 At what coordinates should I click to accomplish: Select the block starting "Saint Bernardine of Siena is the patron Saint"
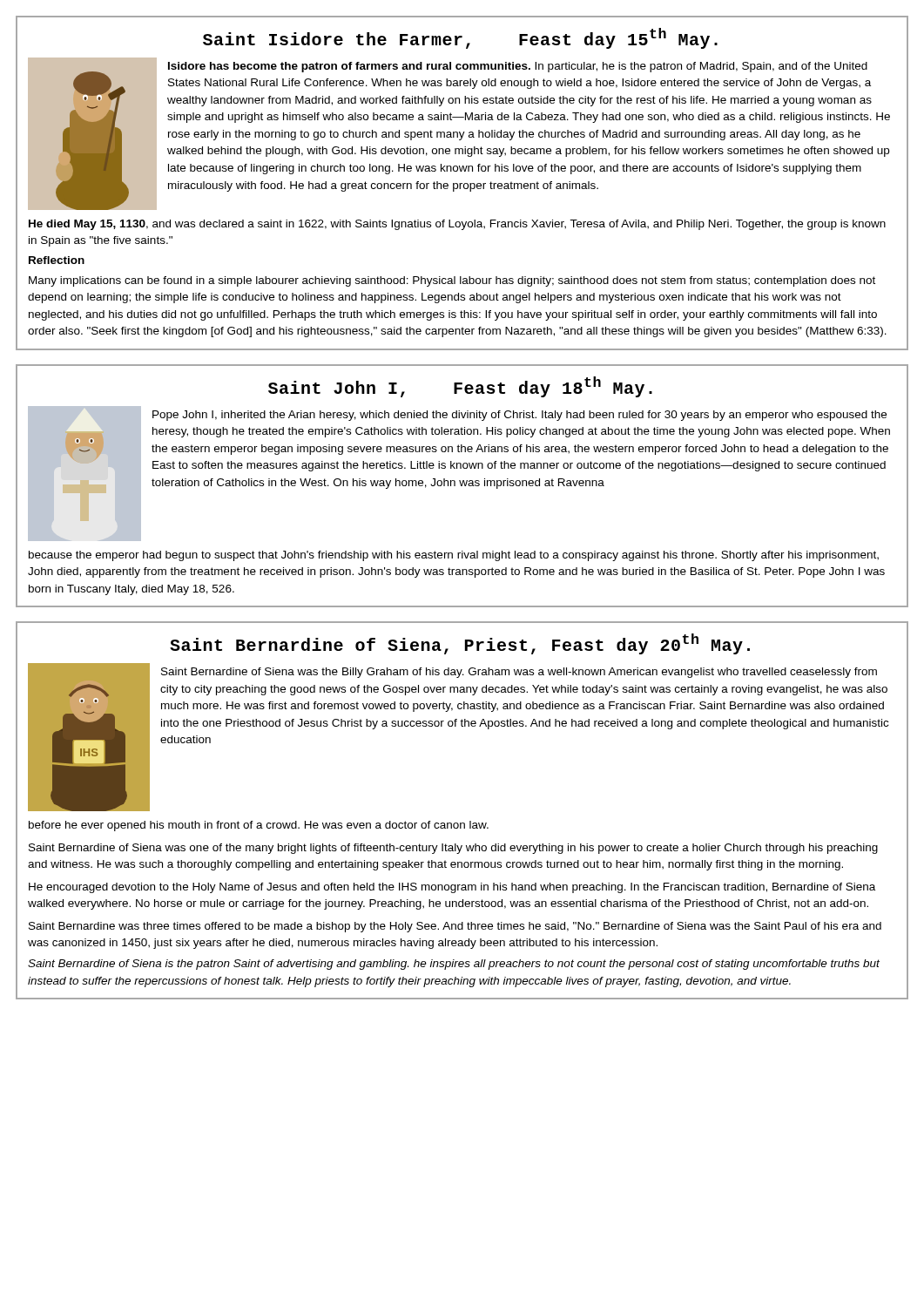coord(454,972)
